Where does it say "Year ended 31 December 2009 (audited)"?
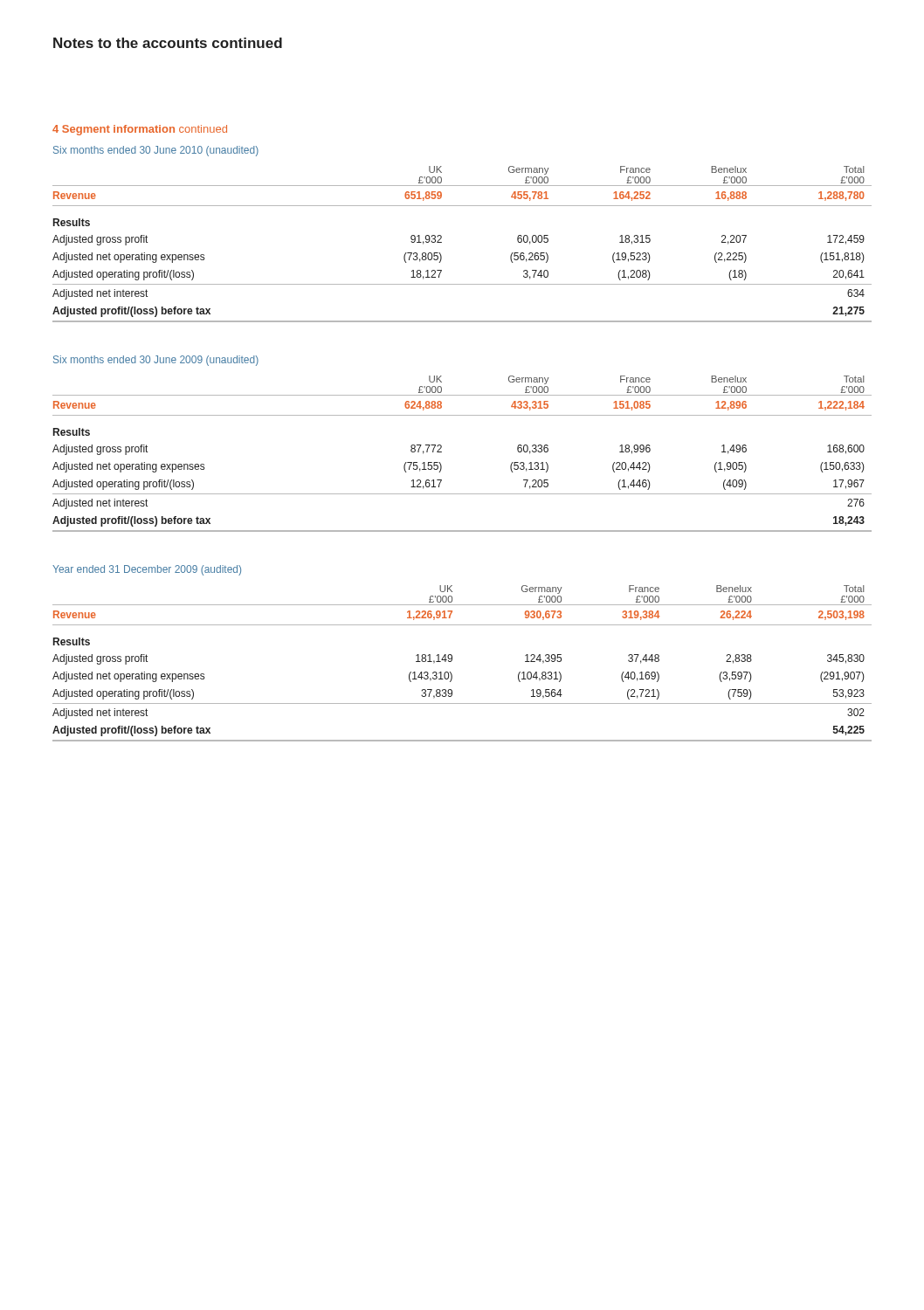924x1310 pixels. pos(147,569)
